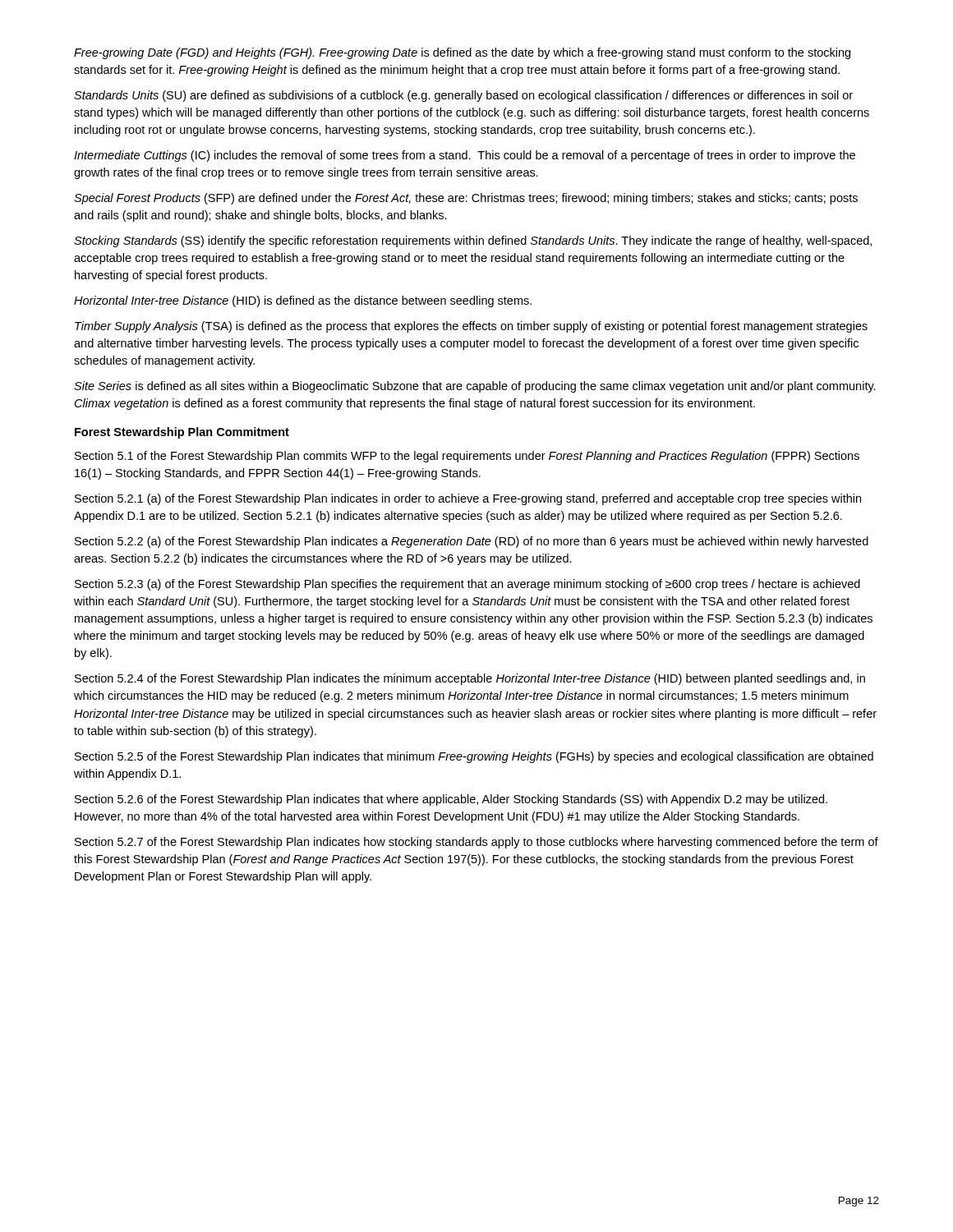Click on the text block containing "Section 5.2.7 of the Forest Stewardship Plan"
The height and width of the screenshot is (1232, 953).
click(x=476, y=859)
